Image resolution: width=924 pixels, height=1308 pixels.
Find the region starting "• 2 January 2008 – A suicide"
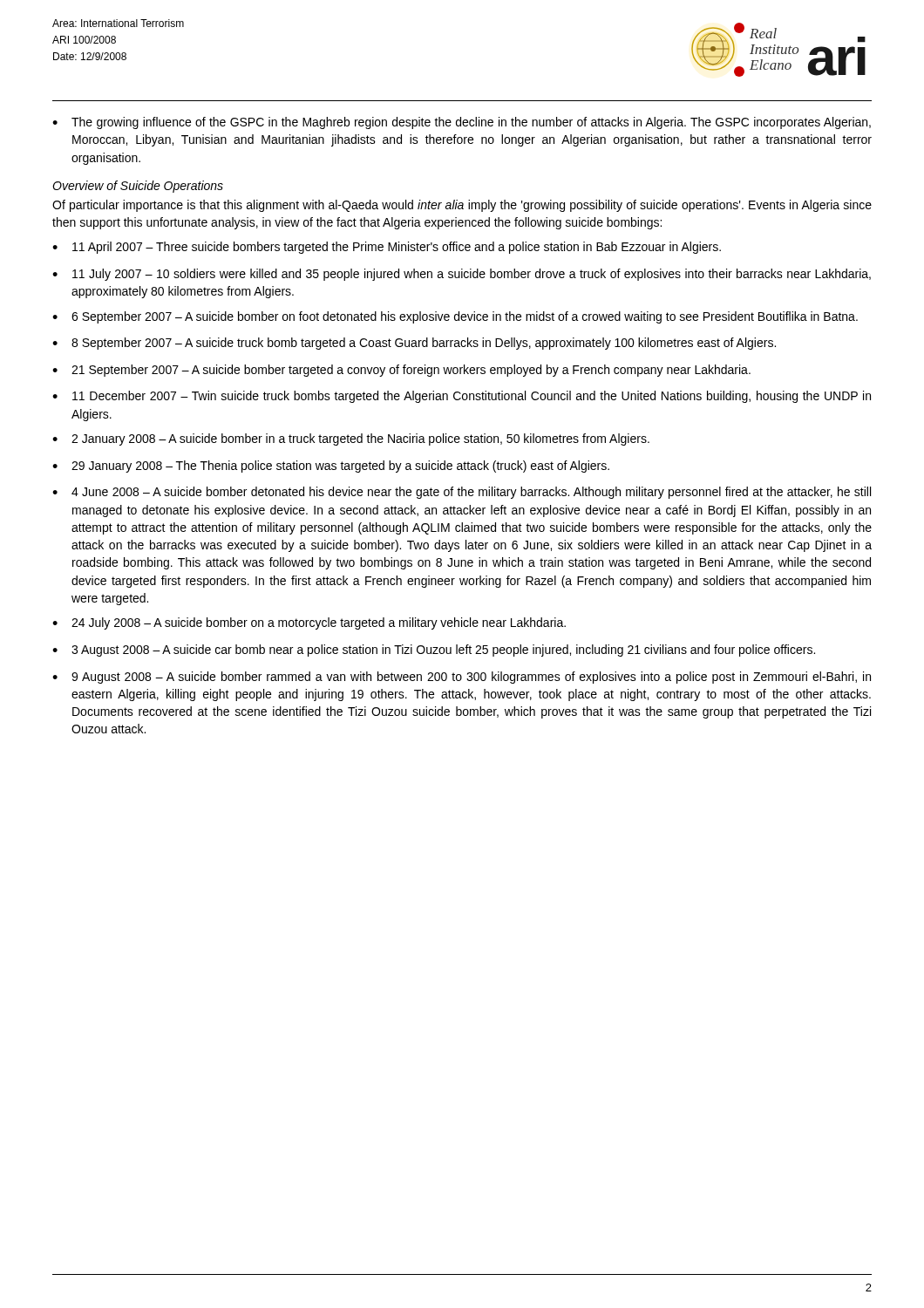[x=462, y=440]
